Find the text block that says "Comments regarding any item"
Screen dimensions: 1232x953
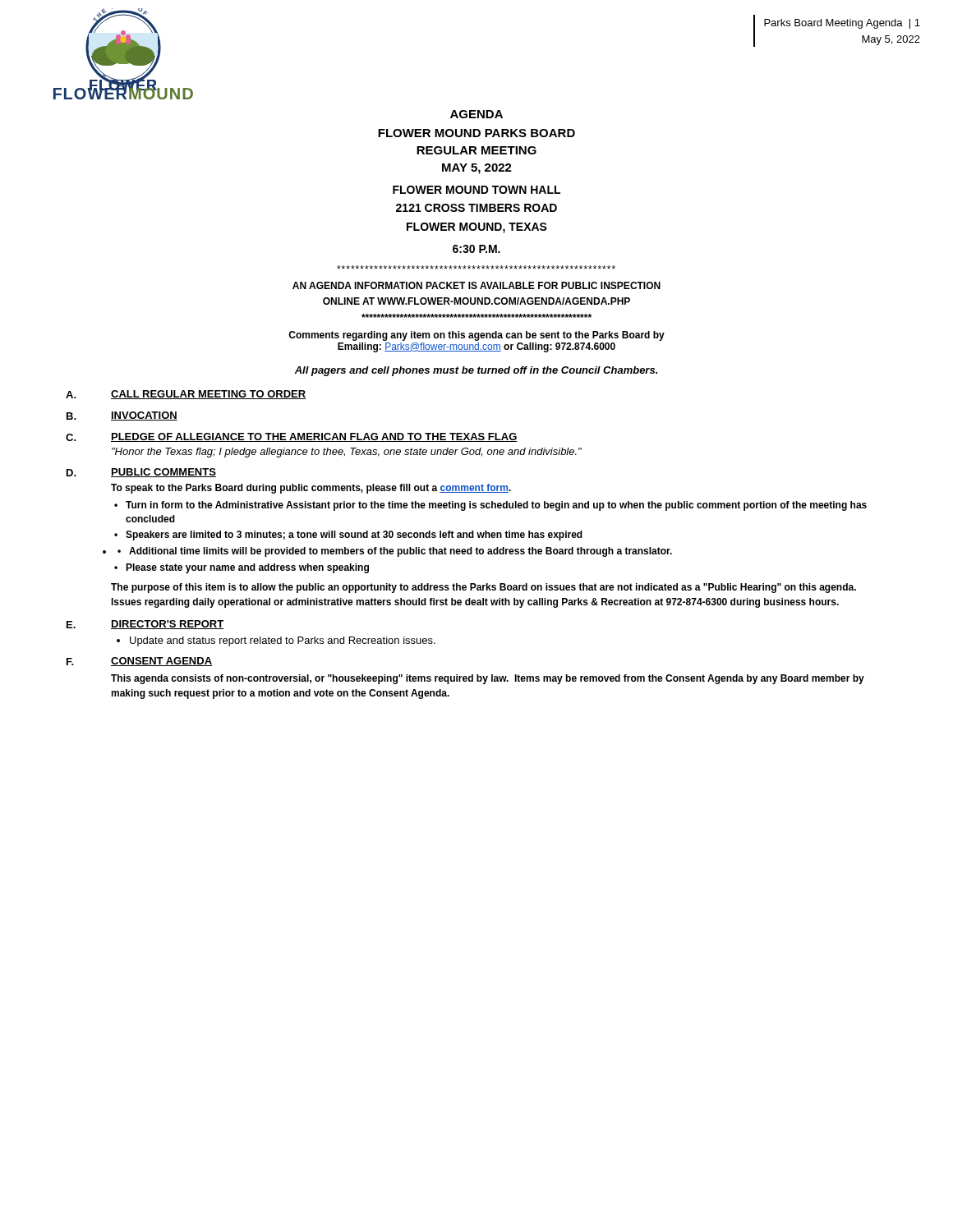pyautogui.click(x=476, y=341)
